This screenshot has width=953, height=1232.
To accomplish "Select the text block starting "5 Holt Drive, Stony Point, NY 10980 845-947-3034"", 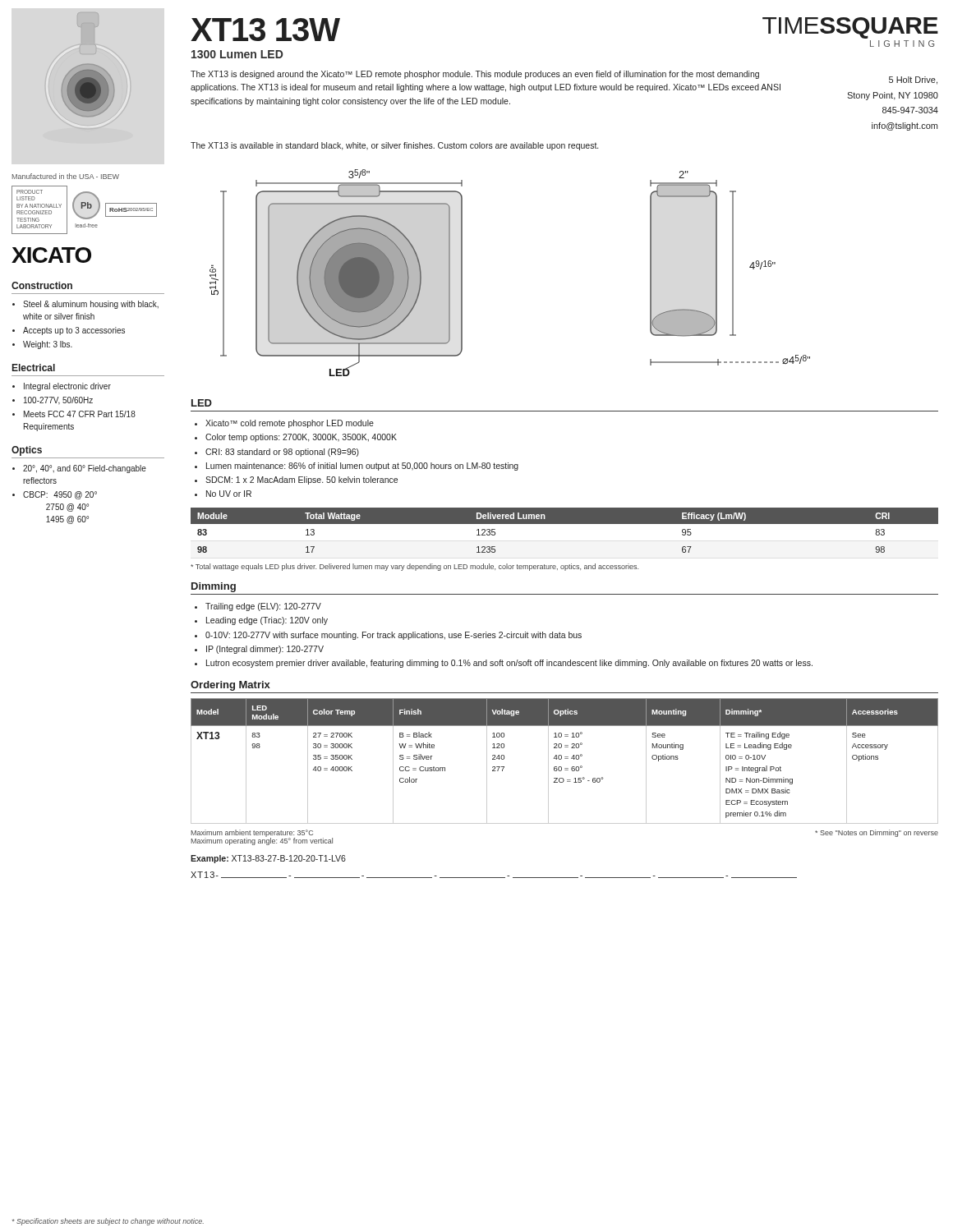I will (x=893, y=103).
